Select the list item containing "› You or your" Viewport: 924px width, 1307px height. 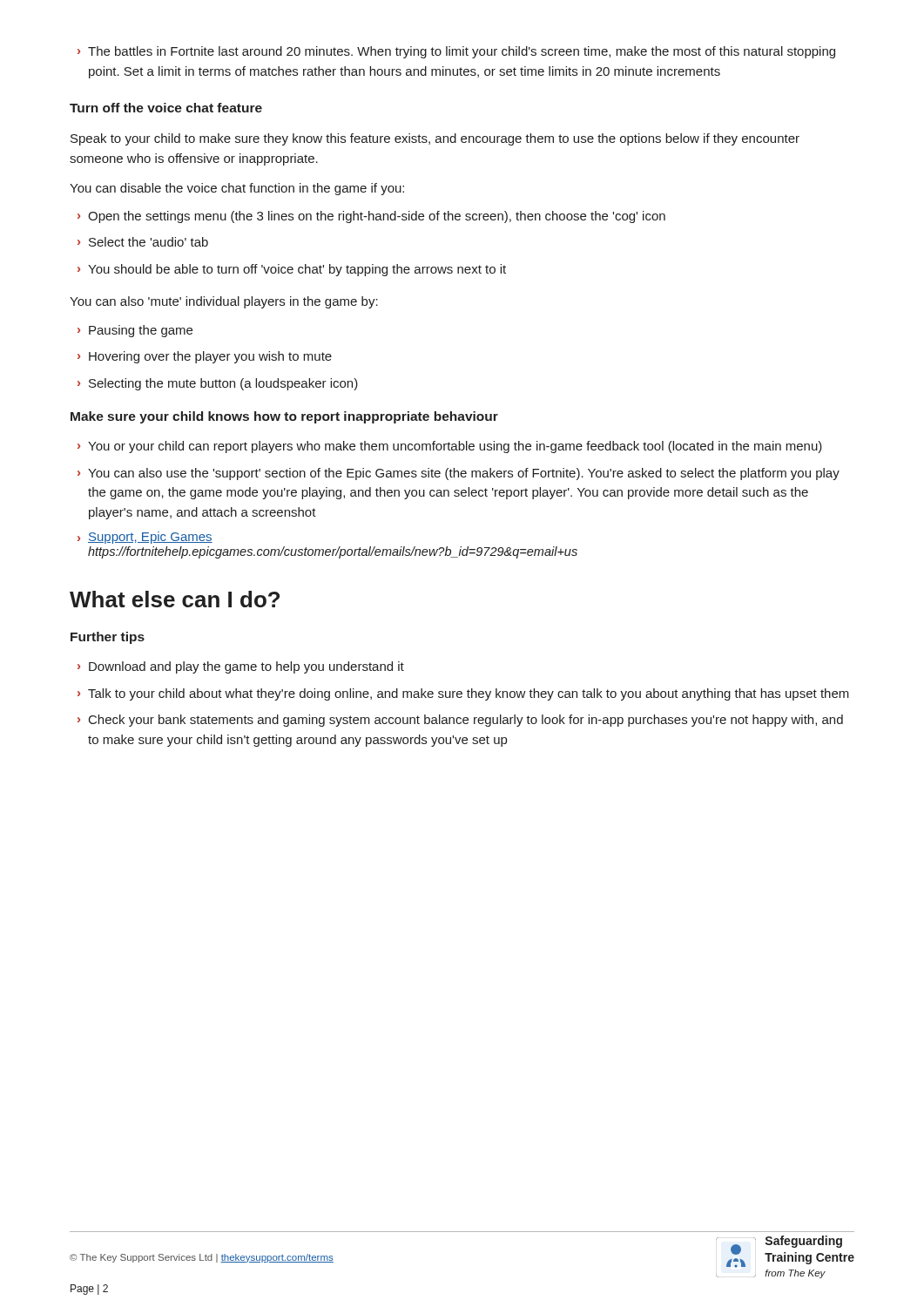[x=465, y=446]
